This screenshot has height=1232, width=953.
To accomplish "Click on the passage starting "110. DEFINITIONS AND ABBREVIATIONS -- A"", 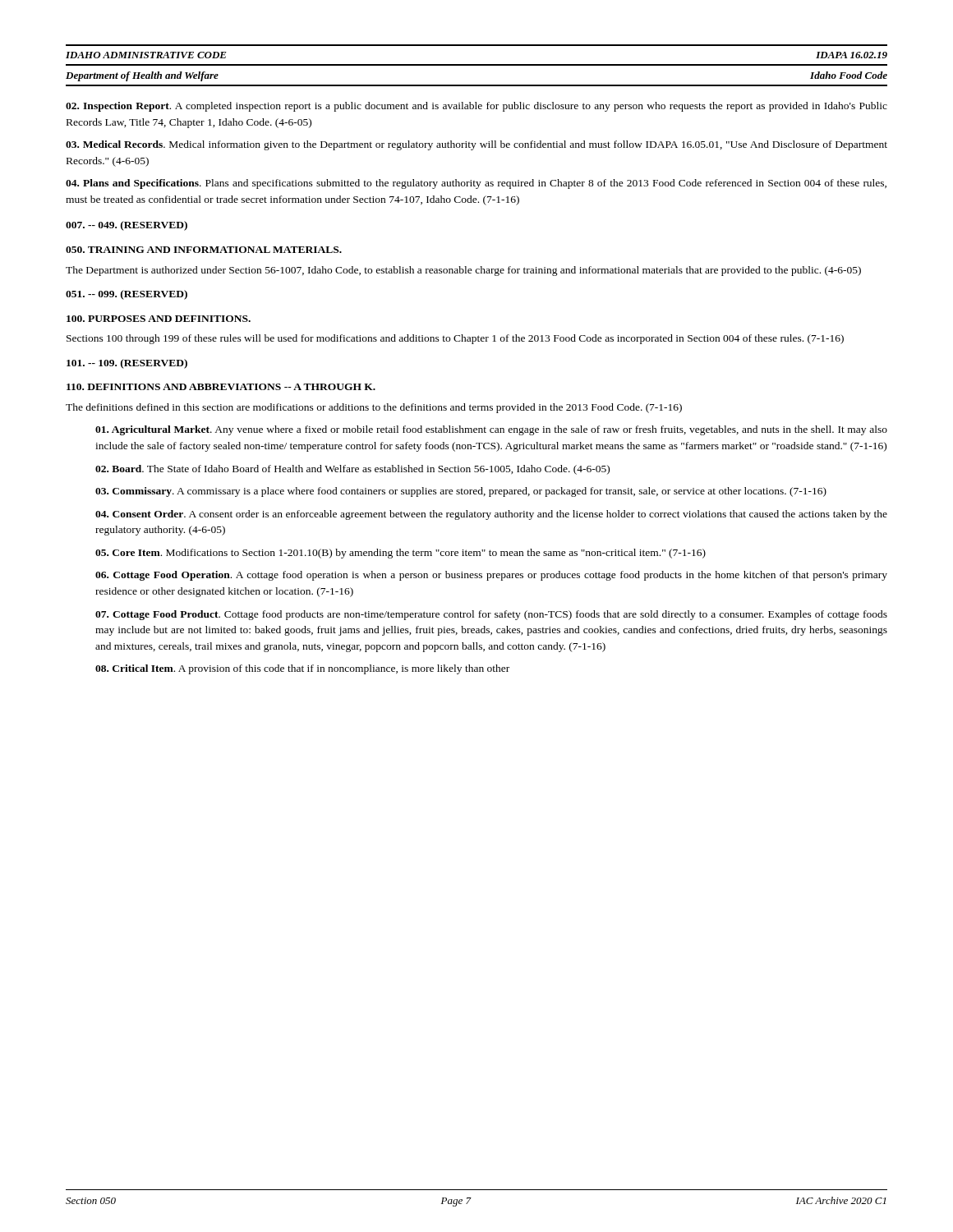I will 221,387.
